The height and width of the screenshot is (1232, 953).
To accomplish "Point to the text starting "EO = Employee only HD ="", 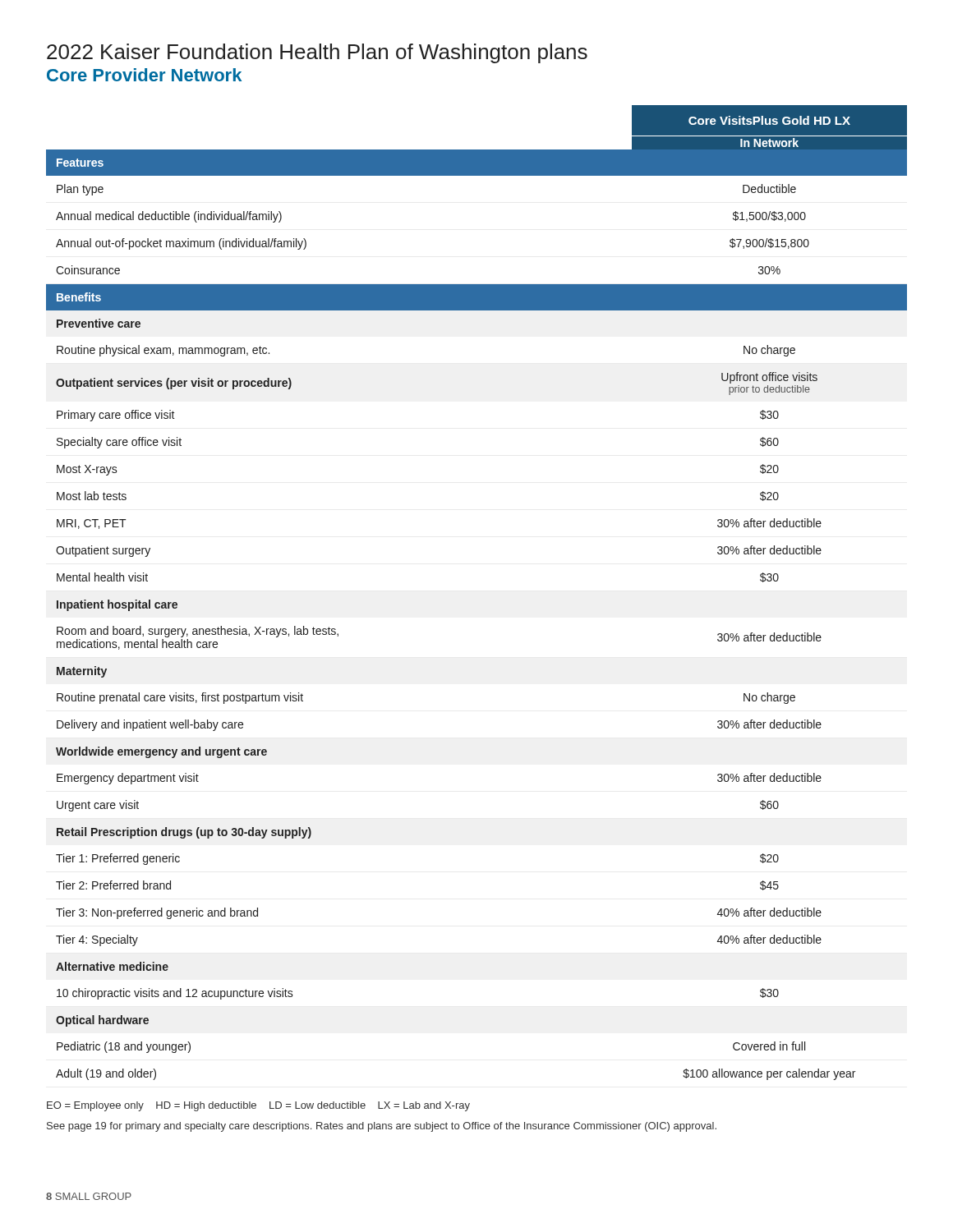I will [x=258, y=1105].
